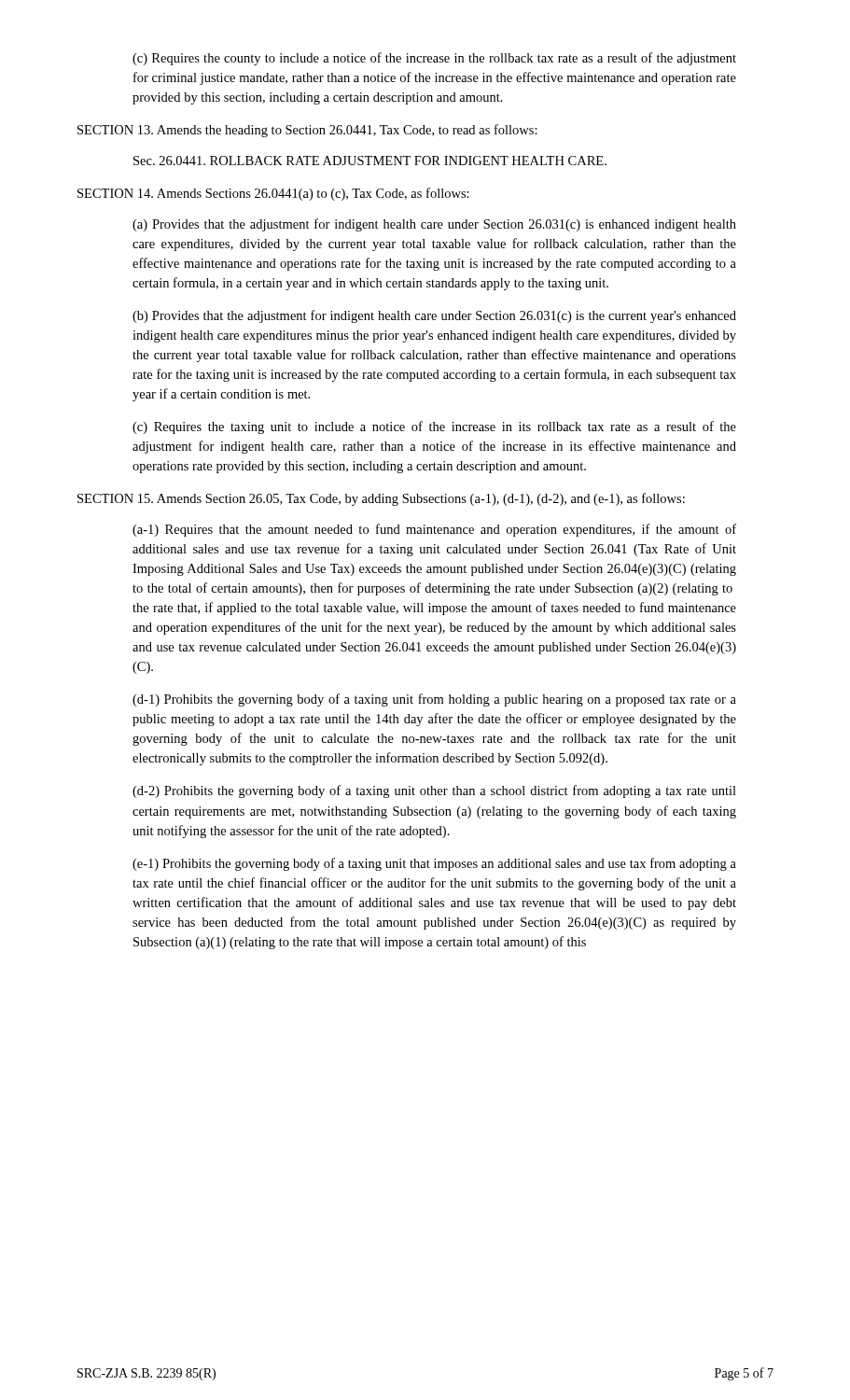Click on the text block with the text "SECTION 14. Amends Sections 26.0441(a) to (c),"
850x1400 pixels.
273,193
